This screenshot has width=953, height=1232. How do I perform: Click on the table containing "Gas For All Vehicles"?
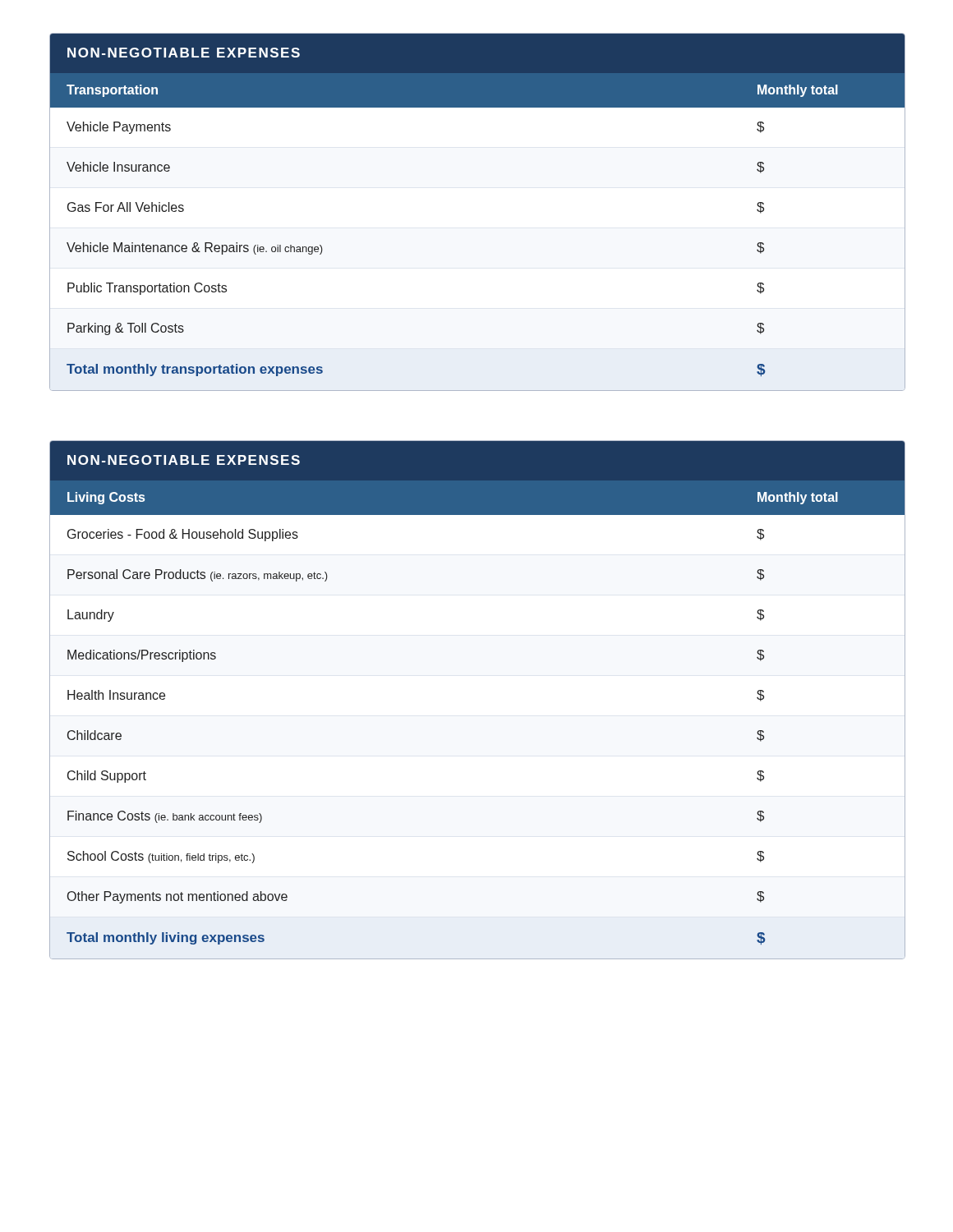click(477, 212)
